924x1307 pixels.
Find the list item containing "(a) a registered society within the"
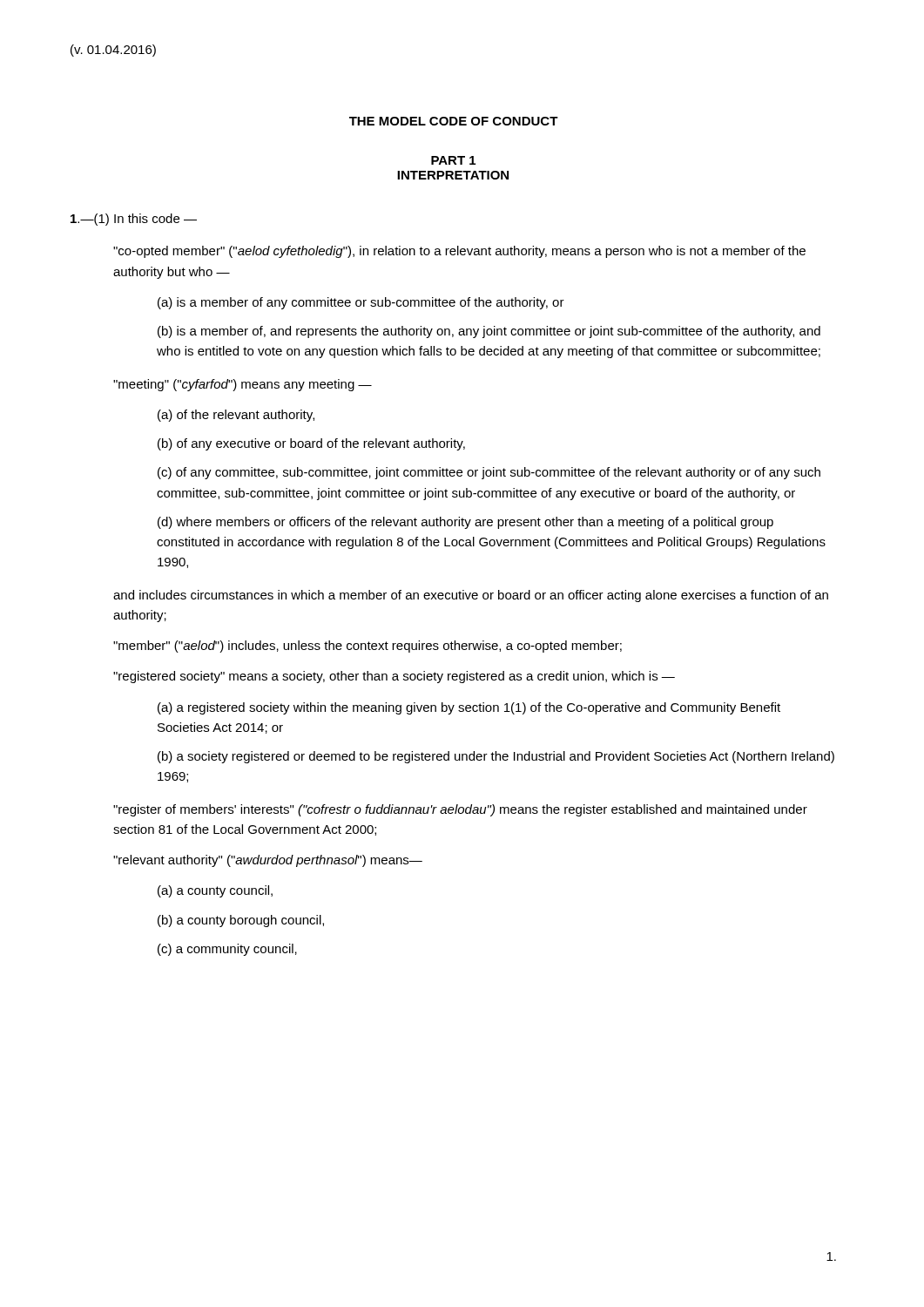coord(469,717)
